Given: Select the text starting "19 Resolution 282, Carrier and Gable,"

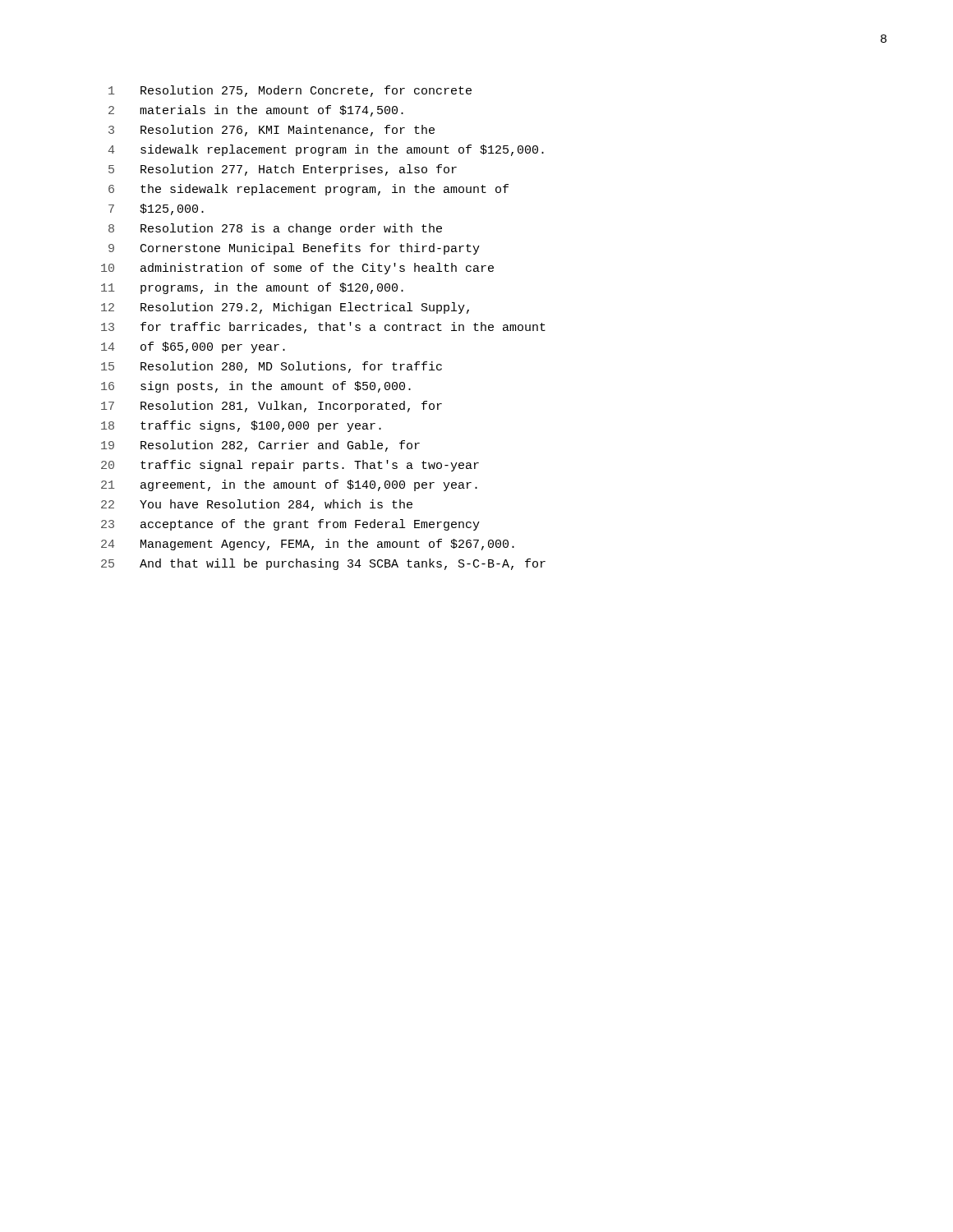Looking at the screenshot, I should tap(260, 446).
